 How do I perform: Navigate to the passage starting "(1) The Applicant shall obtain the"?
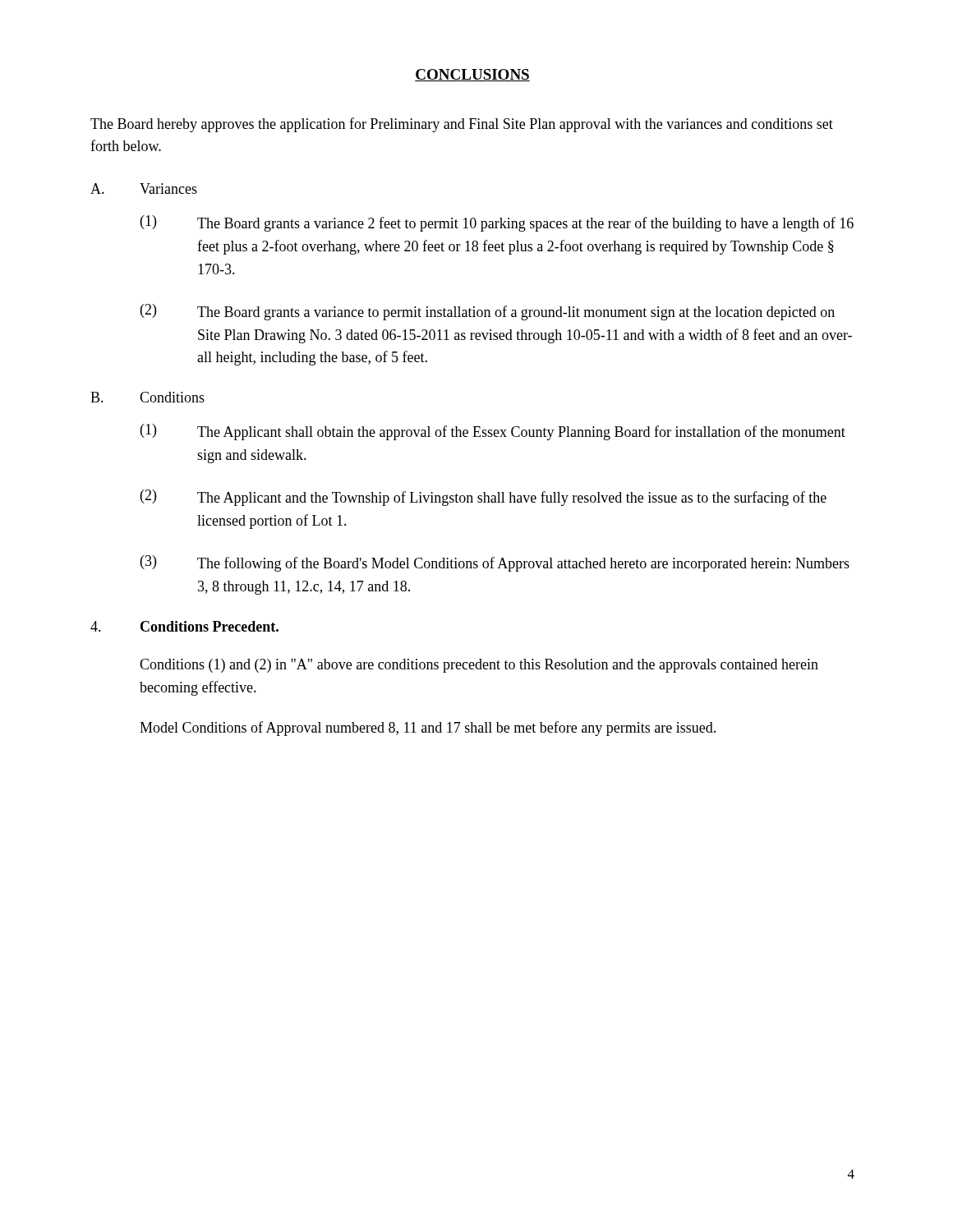[x=497, y=445]
